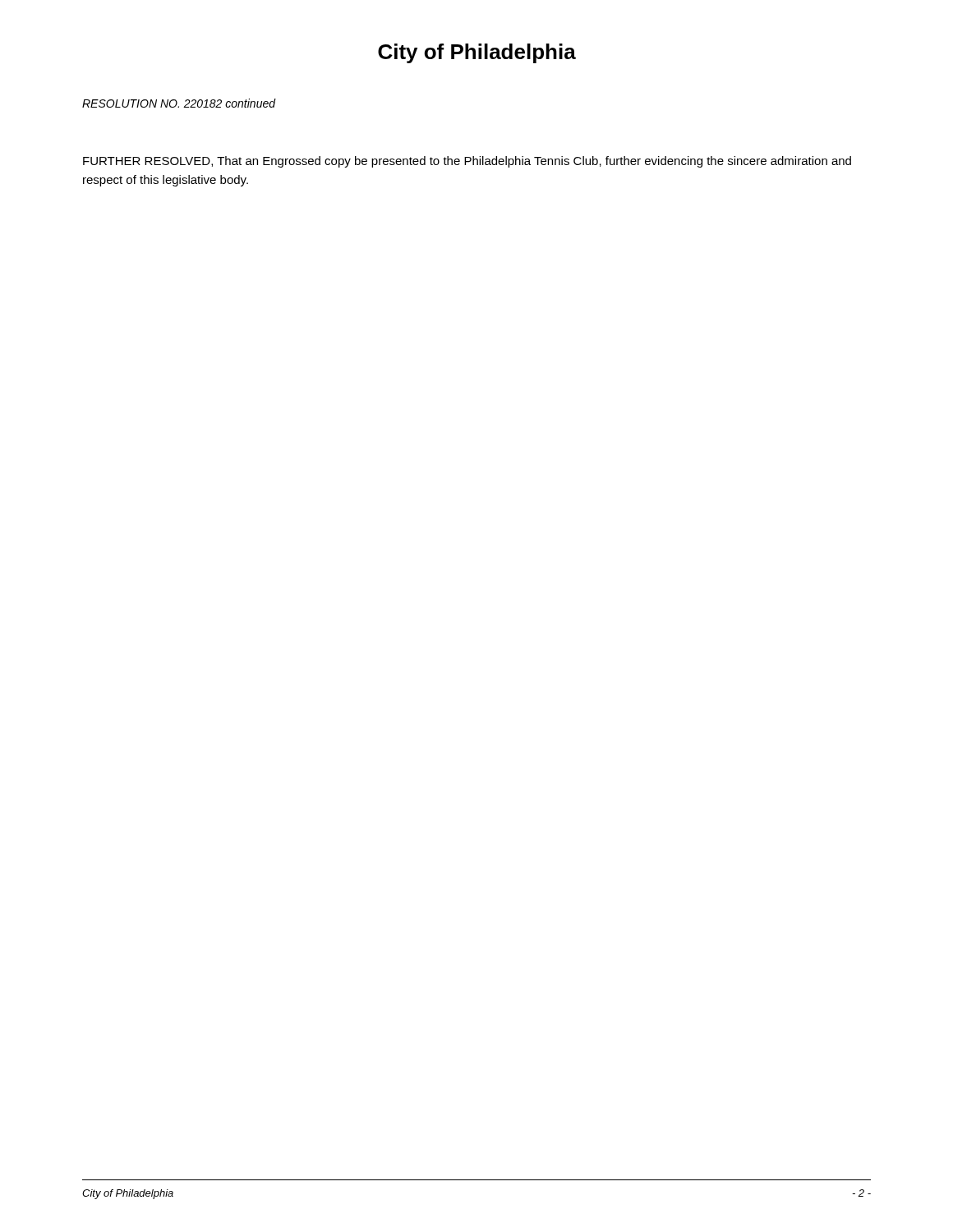Select the text that reads "RESOLUTION NO. 220182 continued"
Screen dimensions: 1232x953
point(179,103)
